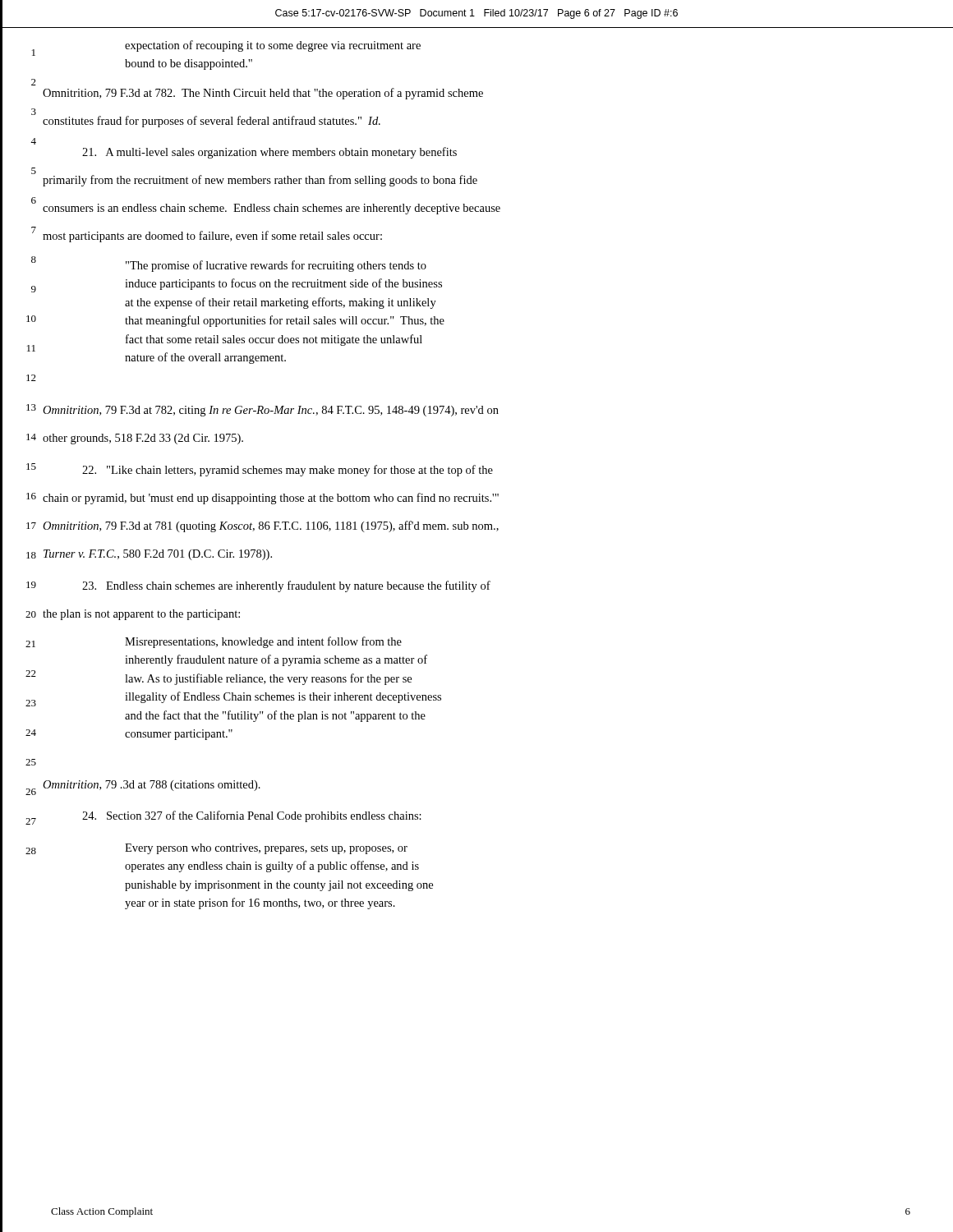Select the text block starting "Omnitrition, 79 .3d at"
This screenshot has height=1232, width=953.
click(152, 784)
